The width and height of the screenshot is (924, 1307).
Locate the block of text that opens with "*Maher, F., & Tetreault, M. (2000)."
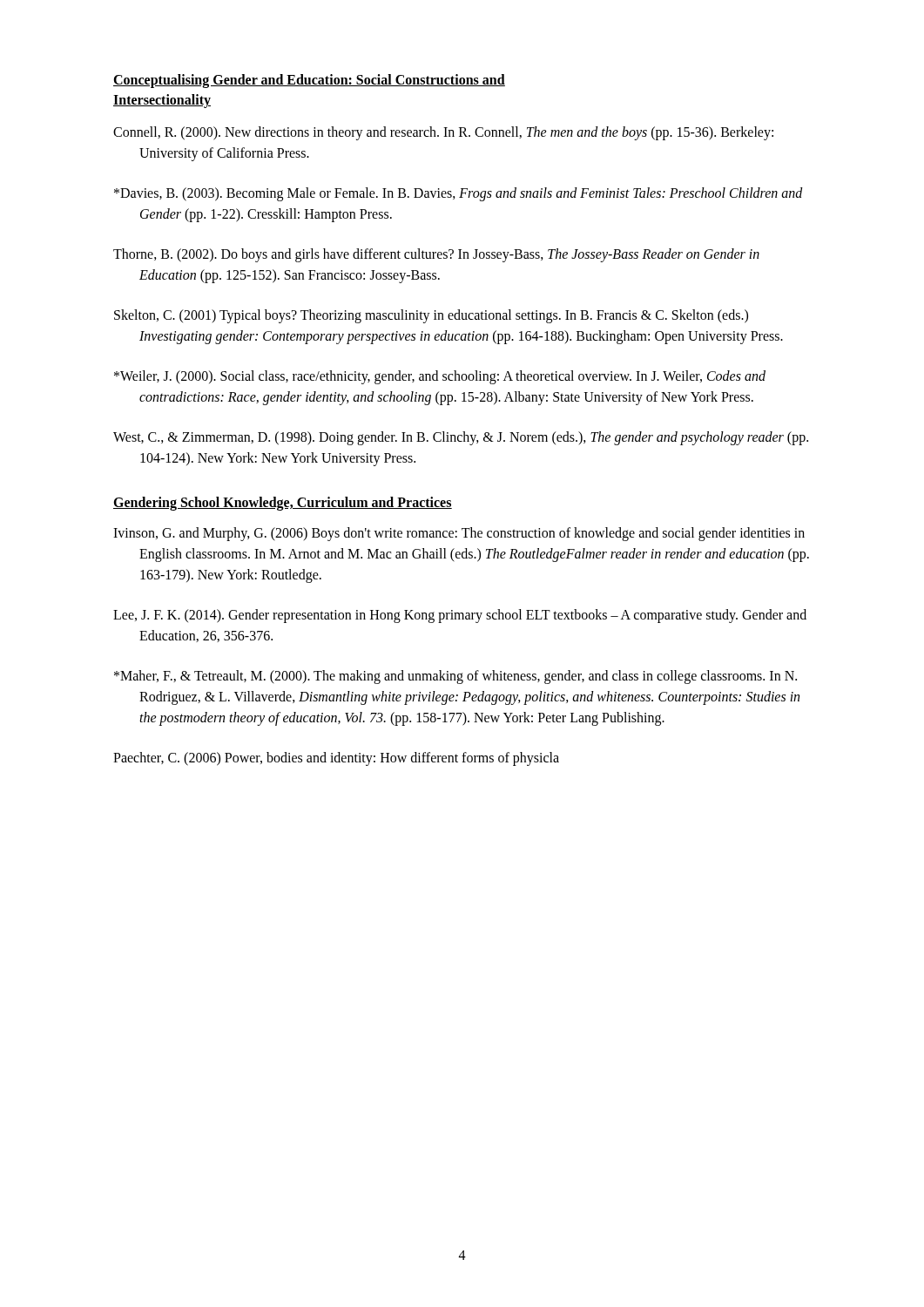(x=457, y=697)
